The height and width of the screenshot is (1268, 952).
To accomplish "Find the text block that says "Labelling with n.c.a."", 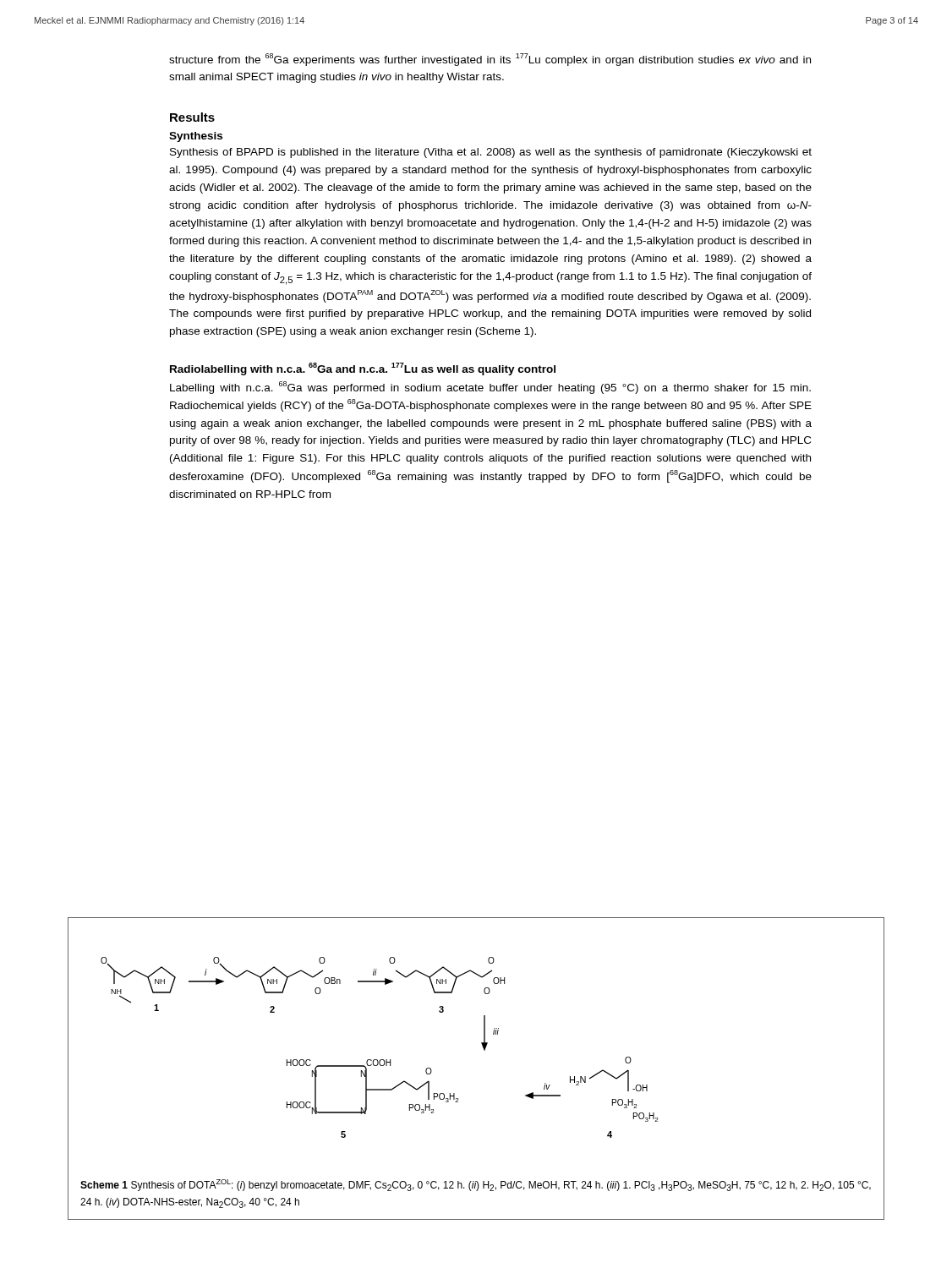I will pos(490,440).
